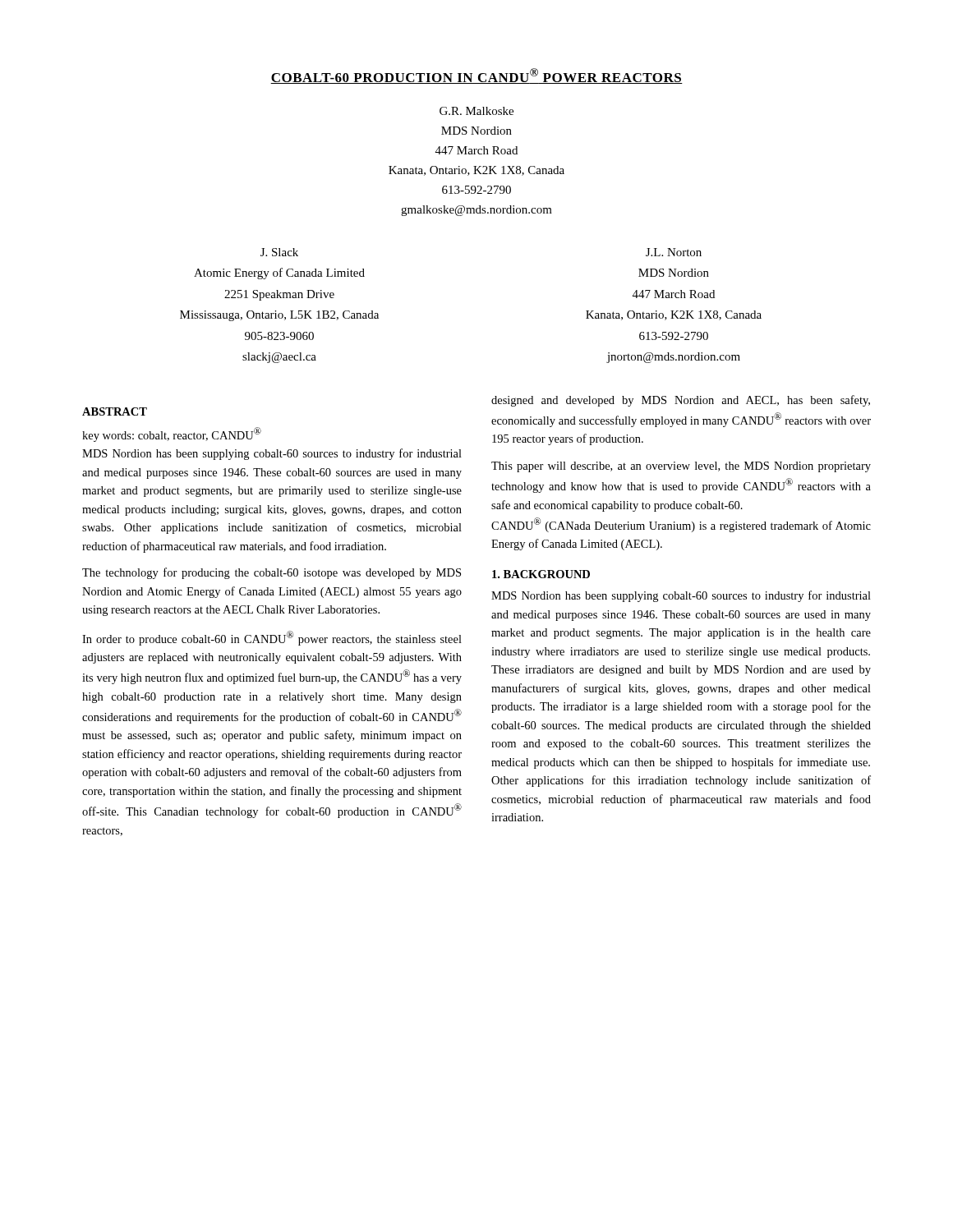The width and height of the screenshot is (953, 1232).
Task: Locate the text block that says "This paper will describe, at an overview"
Action: coord(681,505)
